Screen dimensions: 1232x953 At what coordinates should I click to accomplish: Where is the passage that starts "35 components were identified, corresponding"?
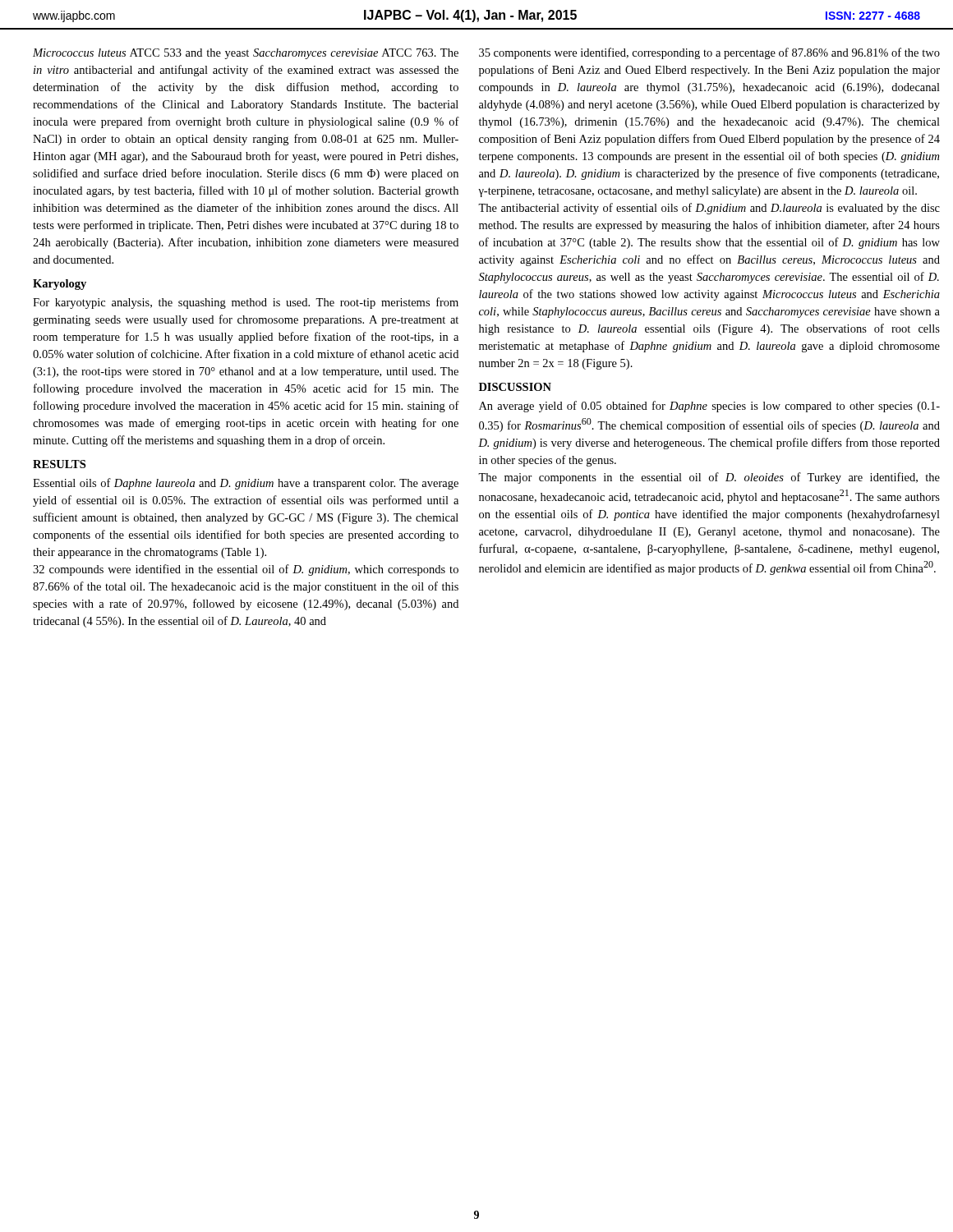[709, 208]
